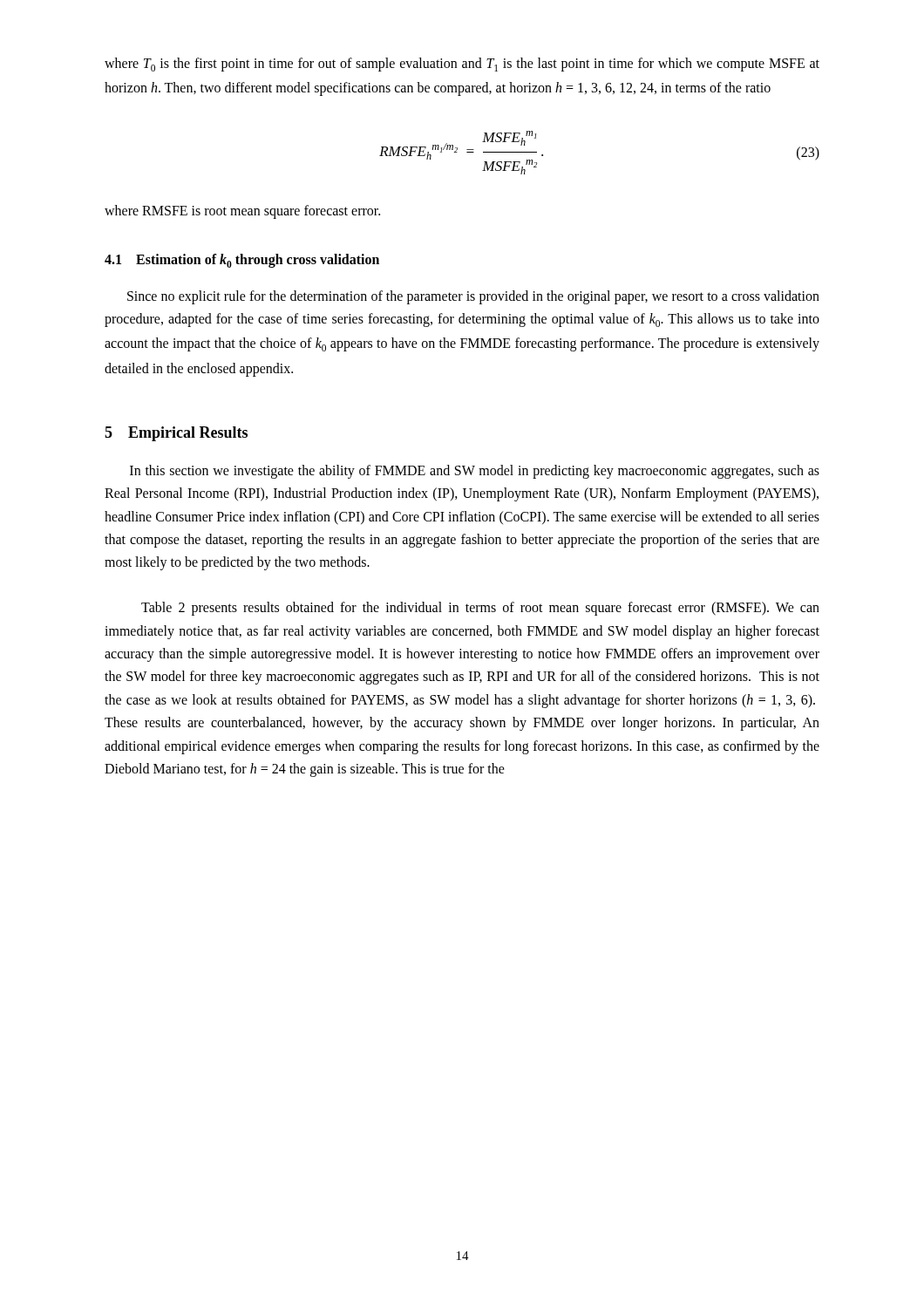This screenshot has height=1308, width=924.
Task: Navigate to the passage starting "5 Empirical Results"
Action: 176,432
